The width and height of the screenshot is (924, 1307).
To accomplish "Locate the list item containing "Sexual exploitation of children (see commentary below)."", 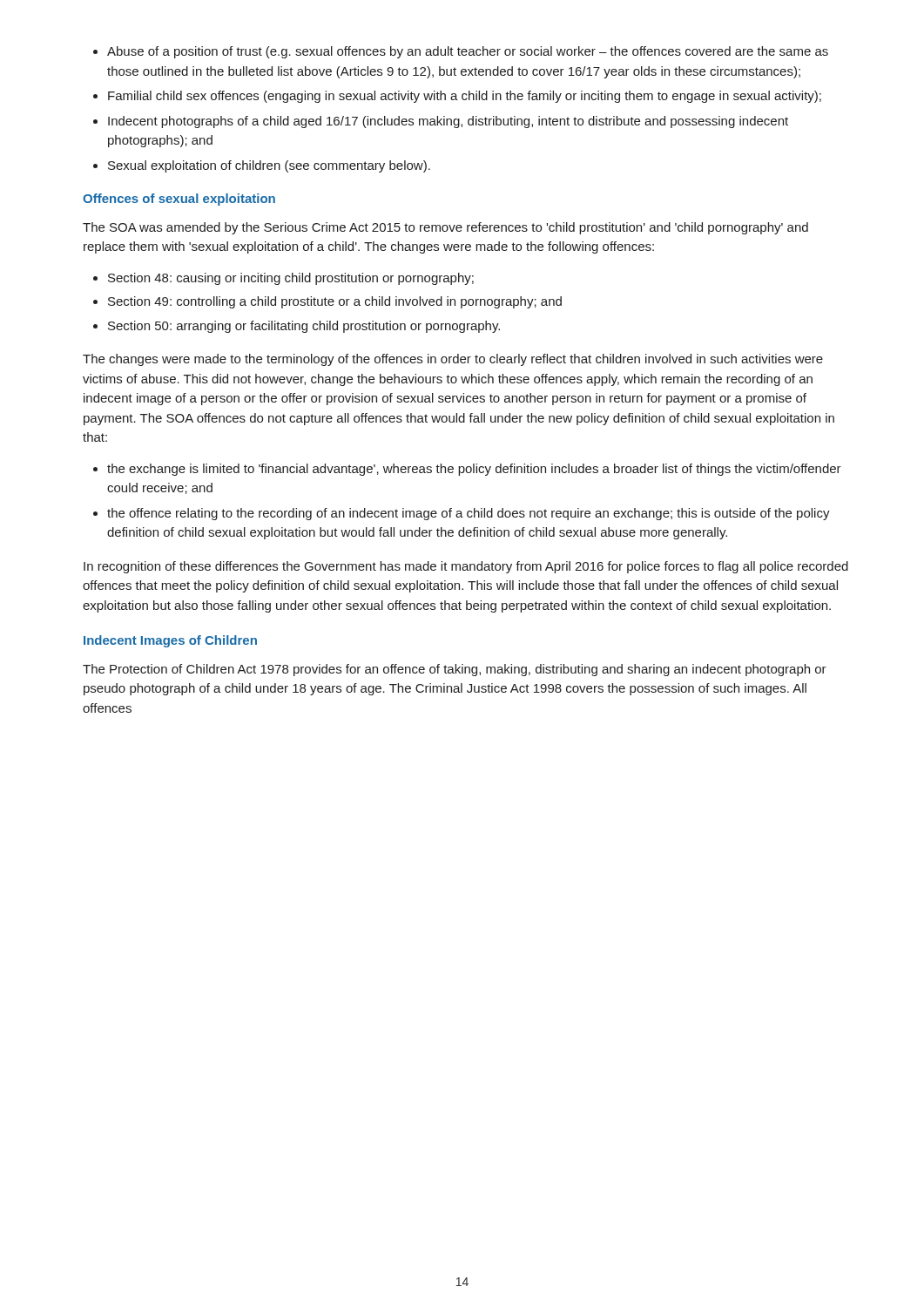I will point(262,166).
